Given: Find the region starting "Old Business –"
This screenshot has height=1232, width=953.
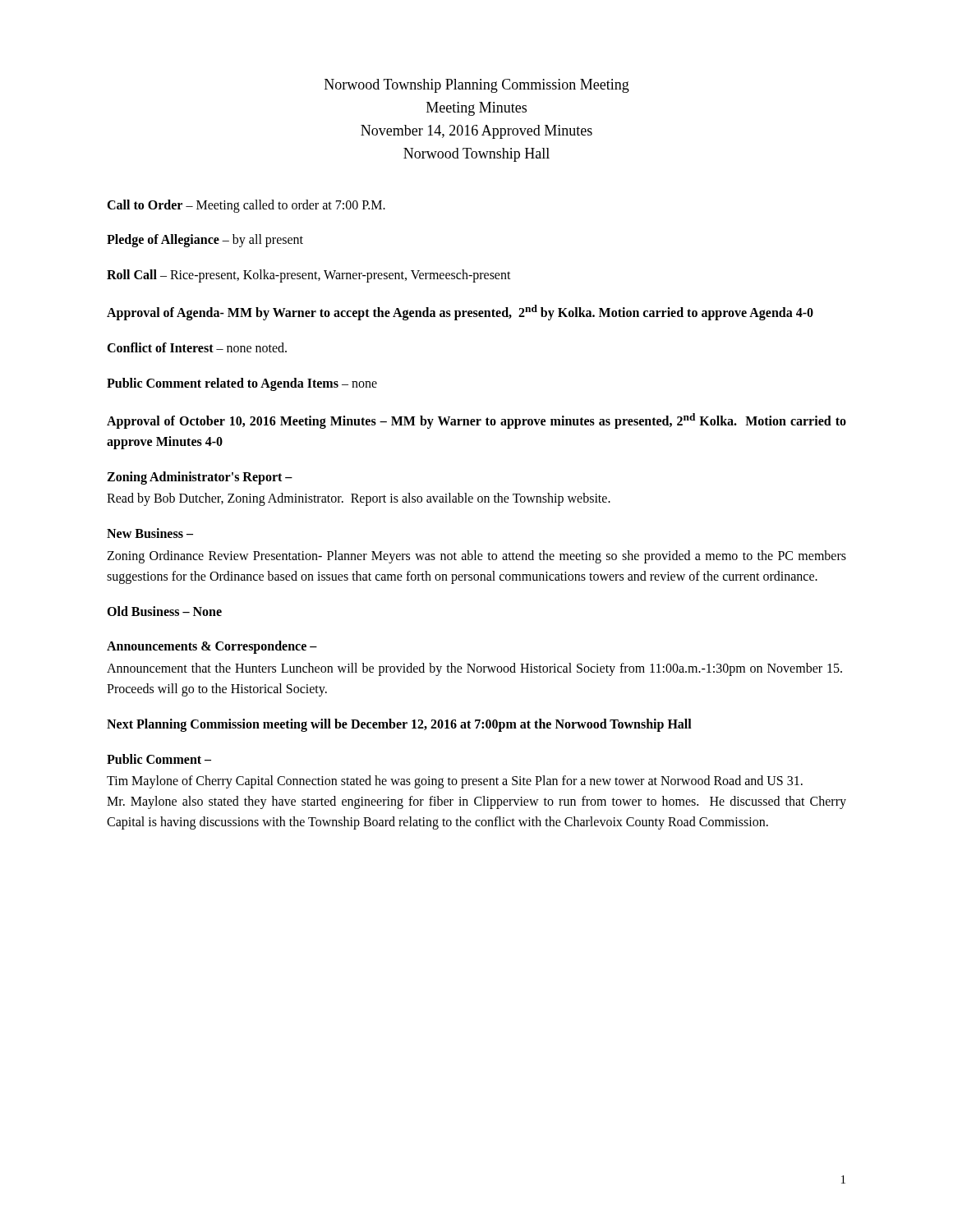Looking at the screenshot, I should point(164,611).
